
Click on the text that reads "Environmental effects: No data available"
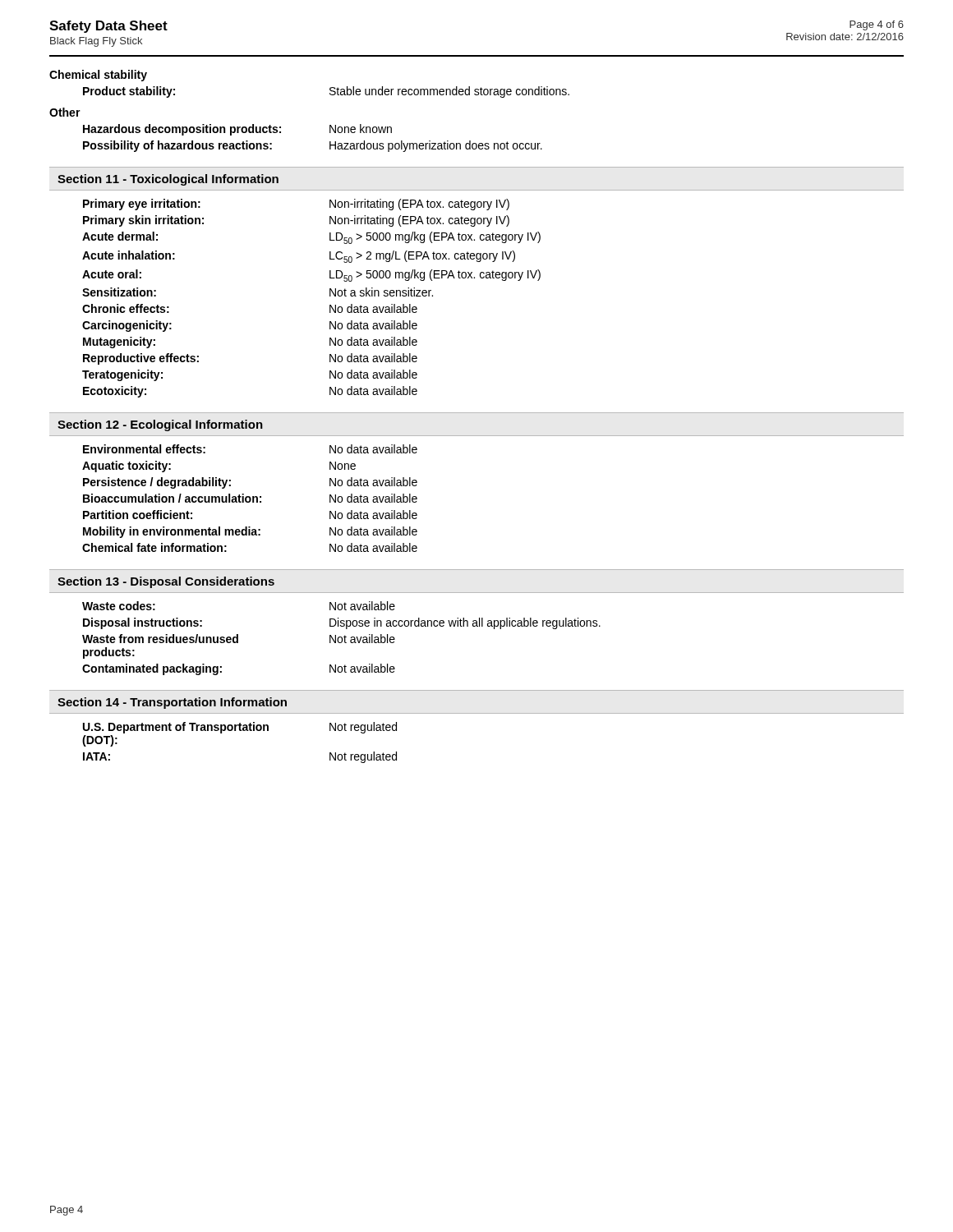pos(145,448)
